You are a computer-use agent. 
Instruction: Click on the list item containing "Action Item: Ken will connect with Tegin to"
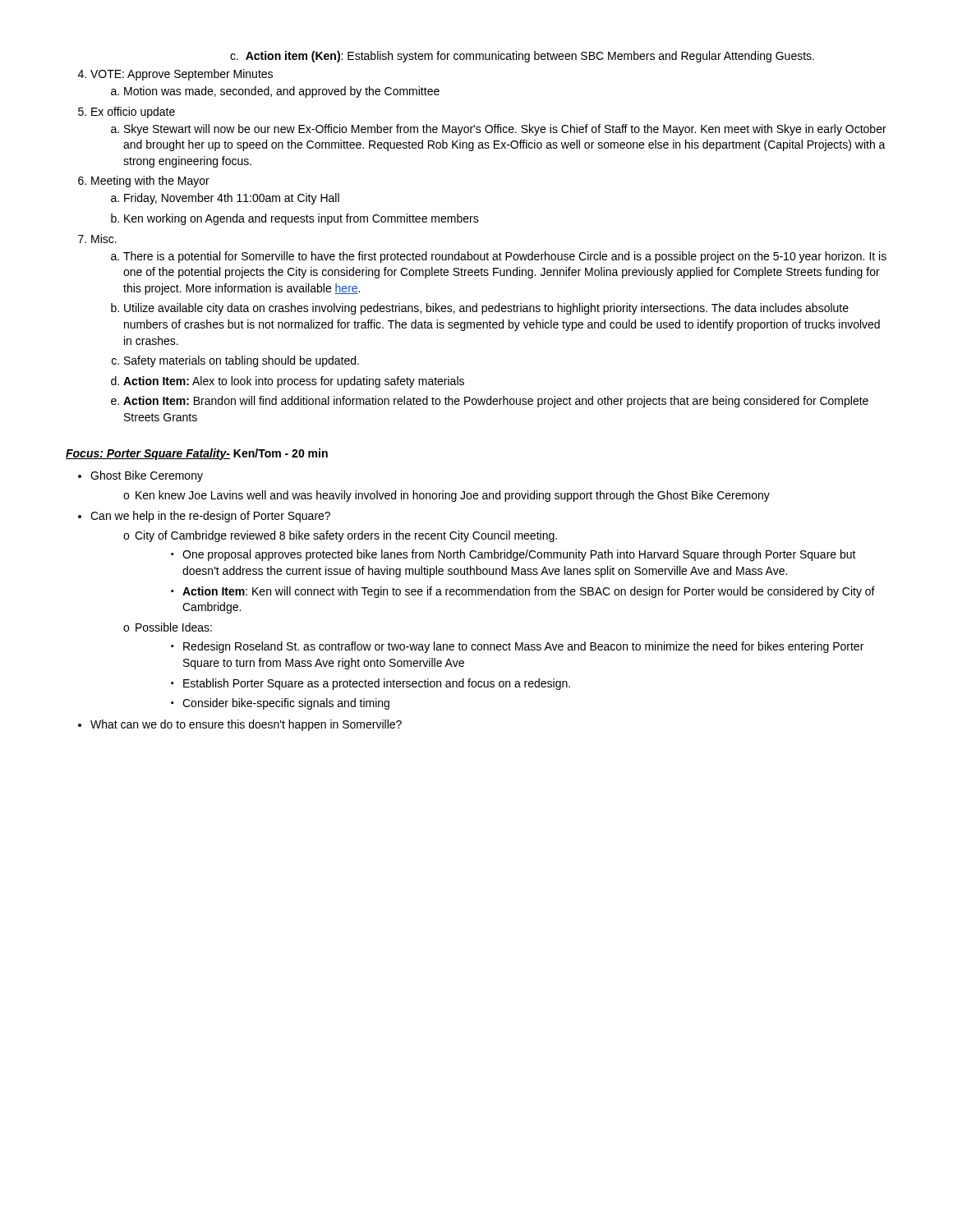point(528,599)
